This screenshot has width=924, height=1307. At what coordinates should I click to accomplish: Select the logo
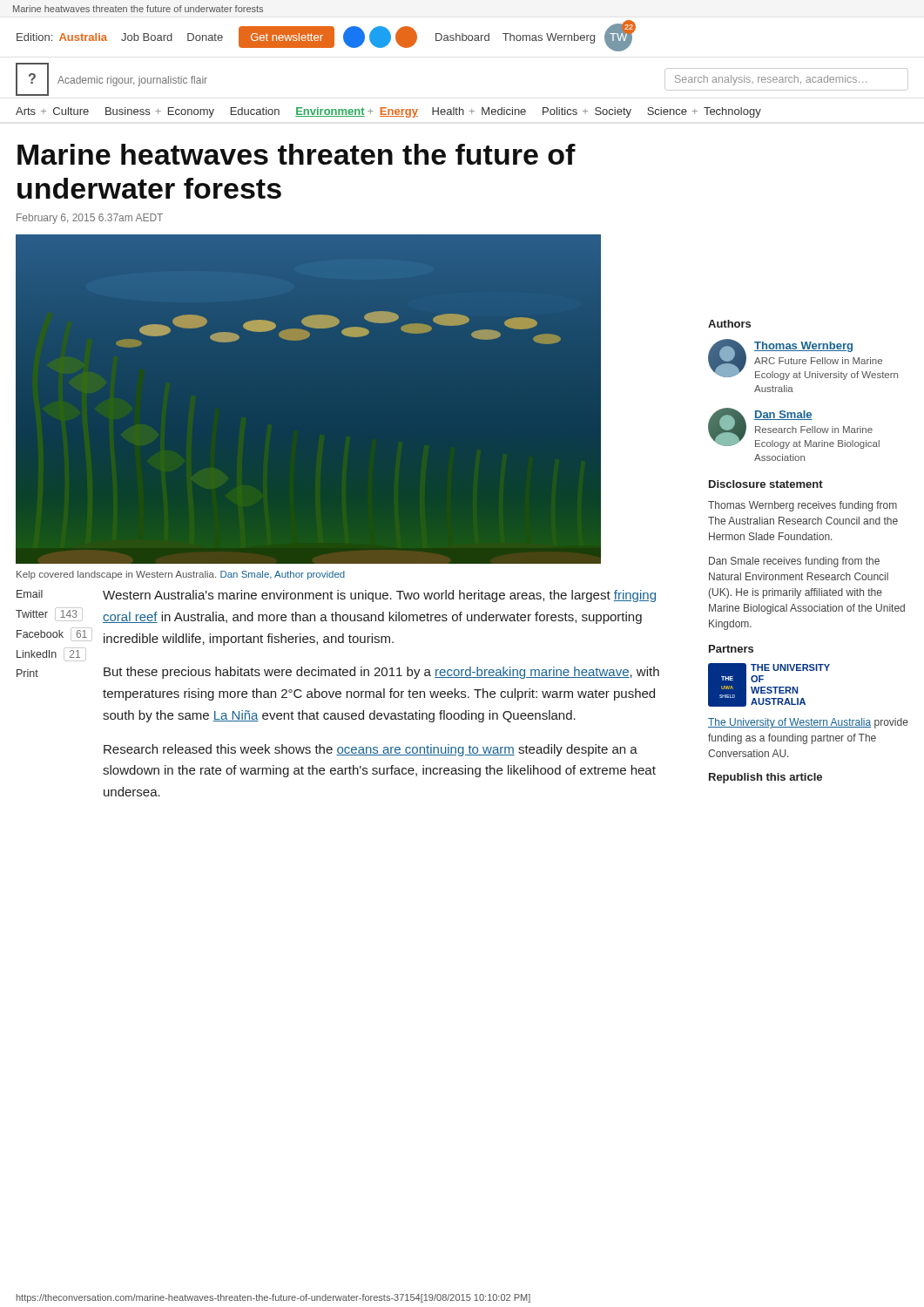[x=808, y=685]
